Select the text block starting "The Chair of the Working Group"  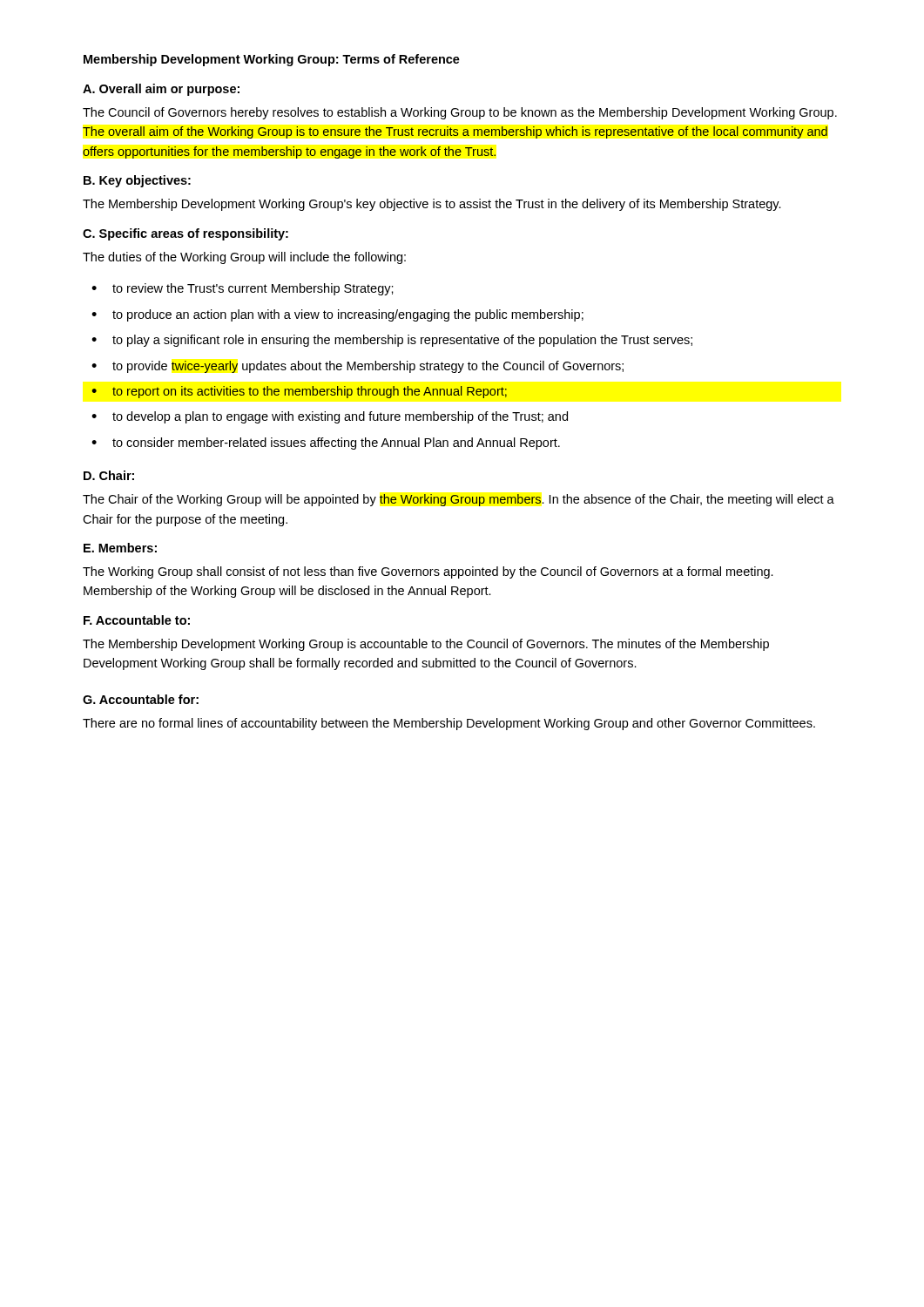click(458, 509)
